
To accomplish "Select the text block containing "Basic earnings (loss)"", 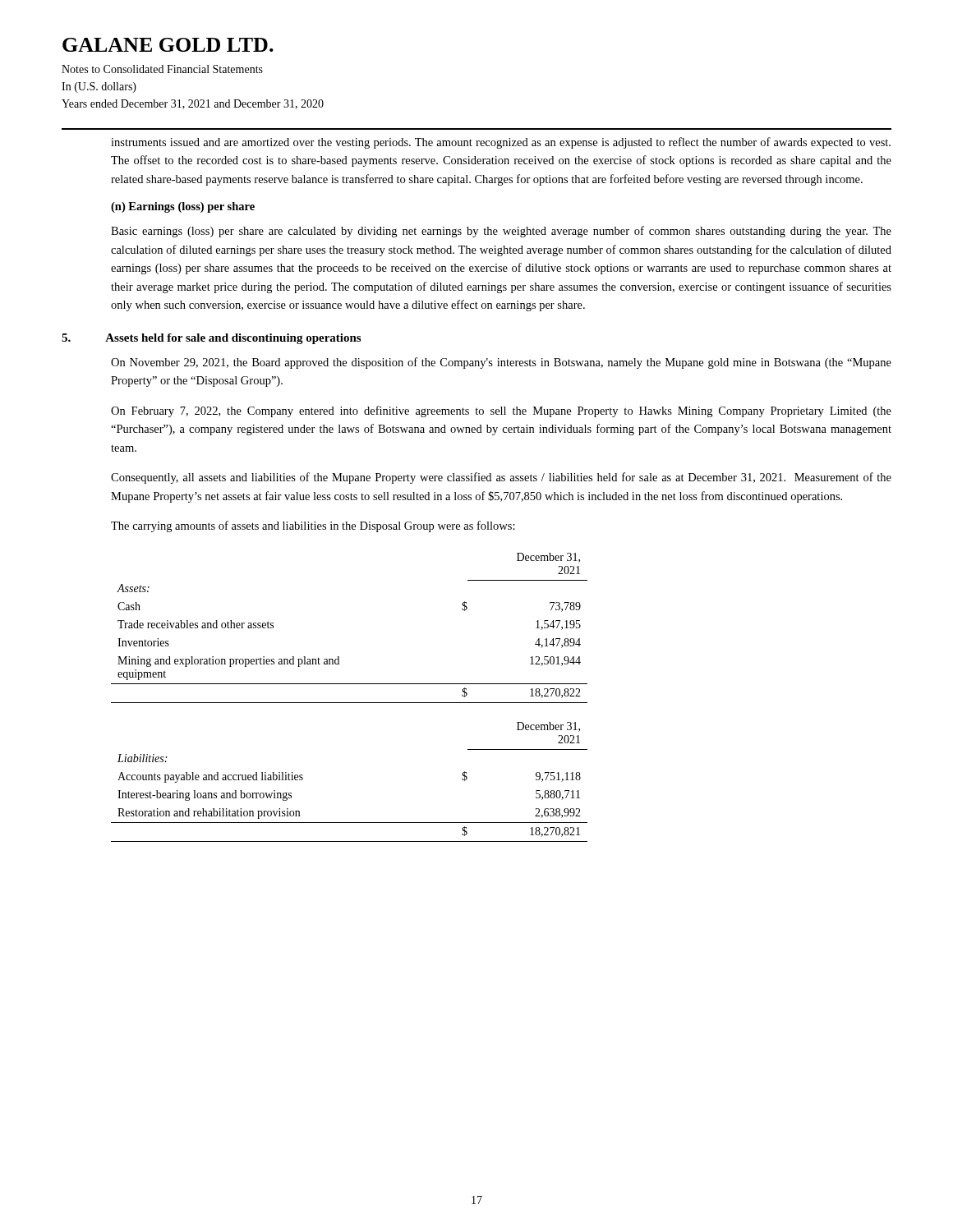I will pyautogui.click(x=501, y=268).
